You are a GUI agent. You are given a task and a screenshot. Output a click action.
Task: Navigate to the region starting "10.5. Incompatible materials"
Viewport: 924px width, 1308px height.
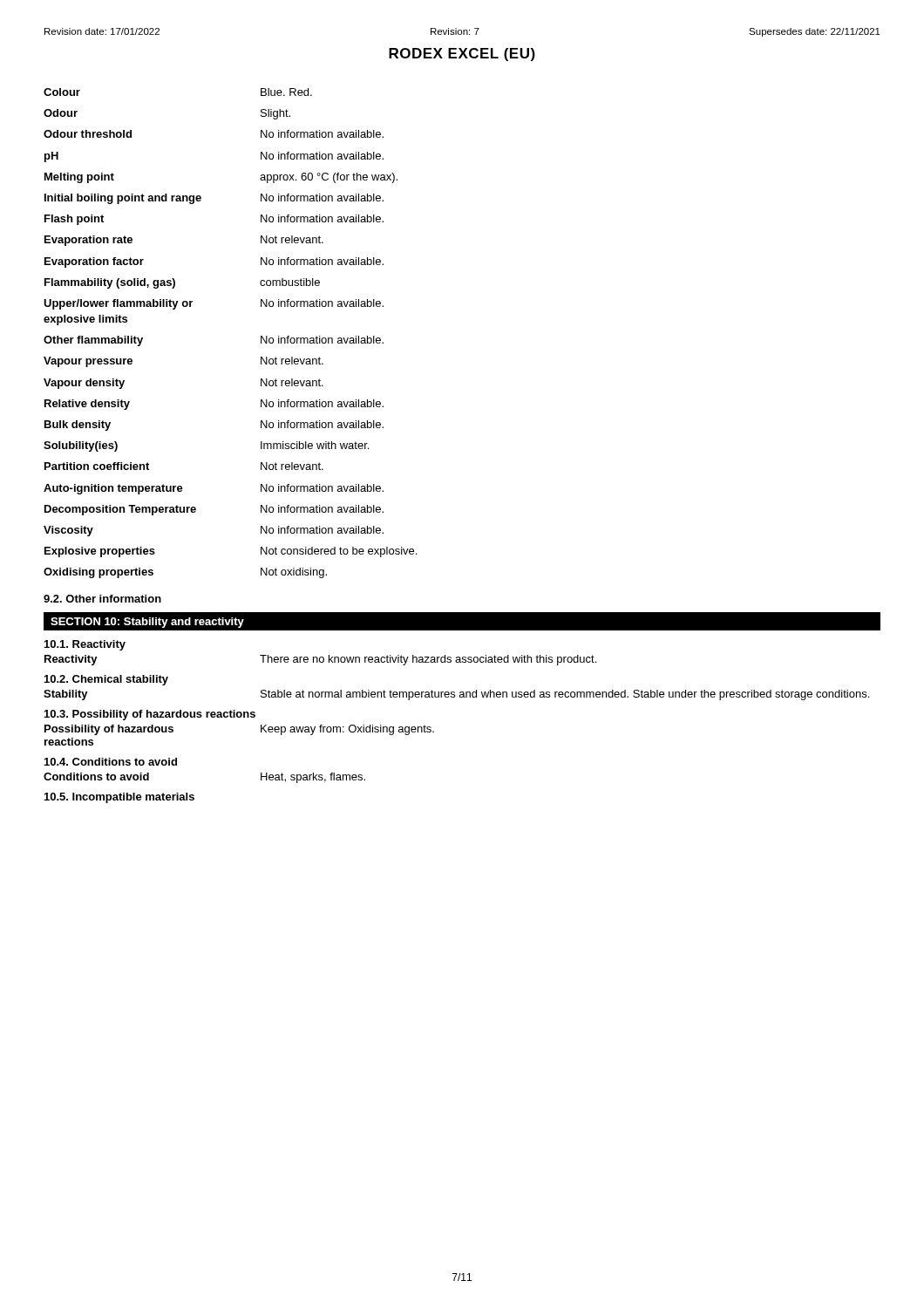(x=119, y=796)
